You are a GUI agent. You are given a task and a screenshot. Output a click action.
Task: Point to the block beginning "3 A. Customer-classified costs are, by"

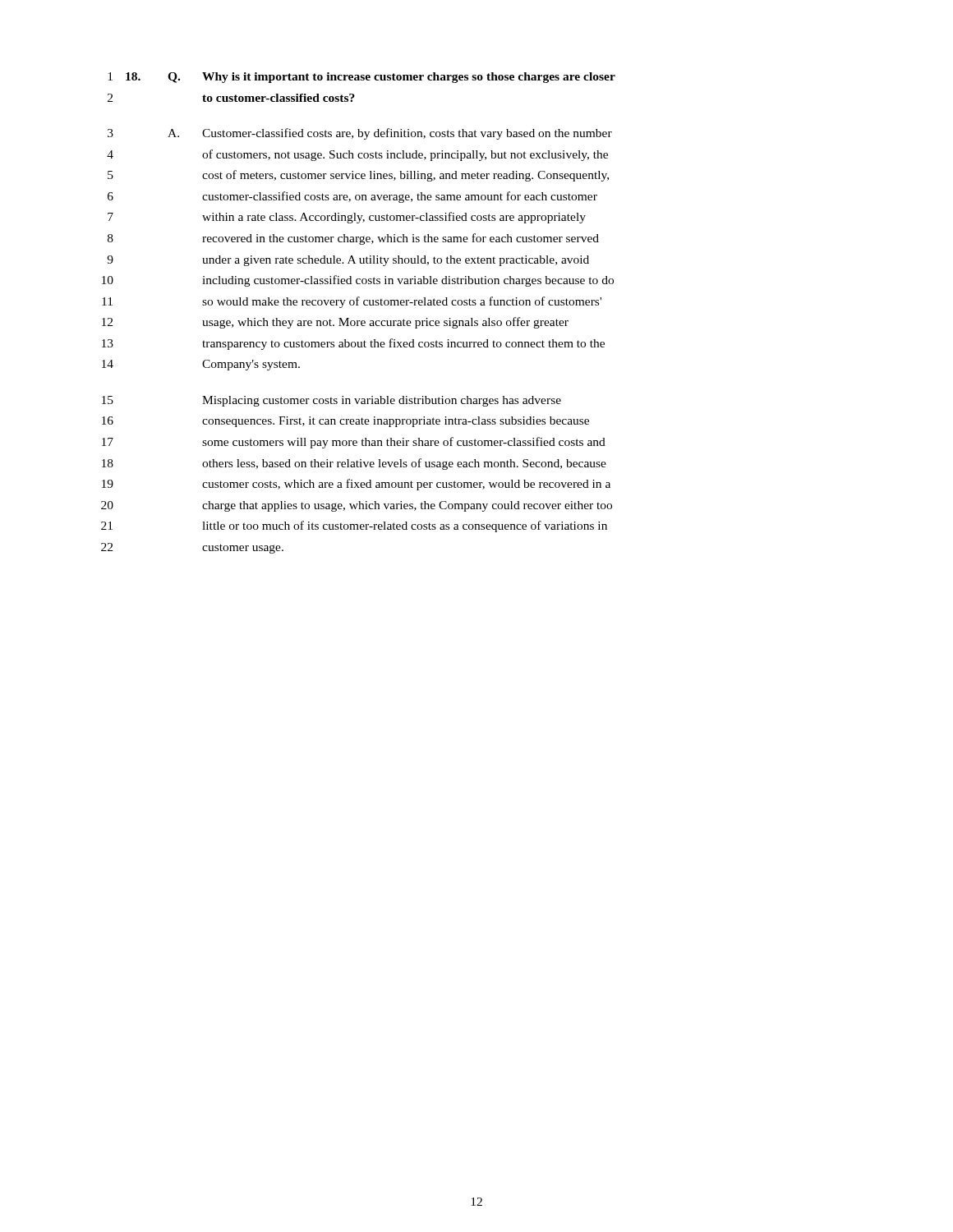click(x=476, y=248)
